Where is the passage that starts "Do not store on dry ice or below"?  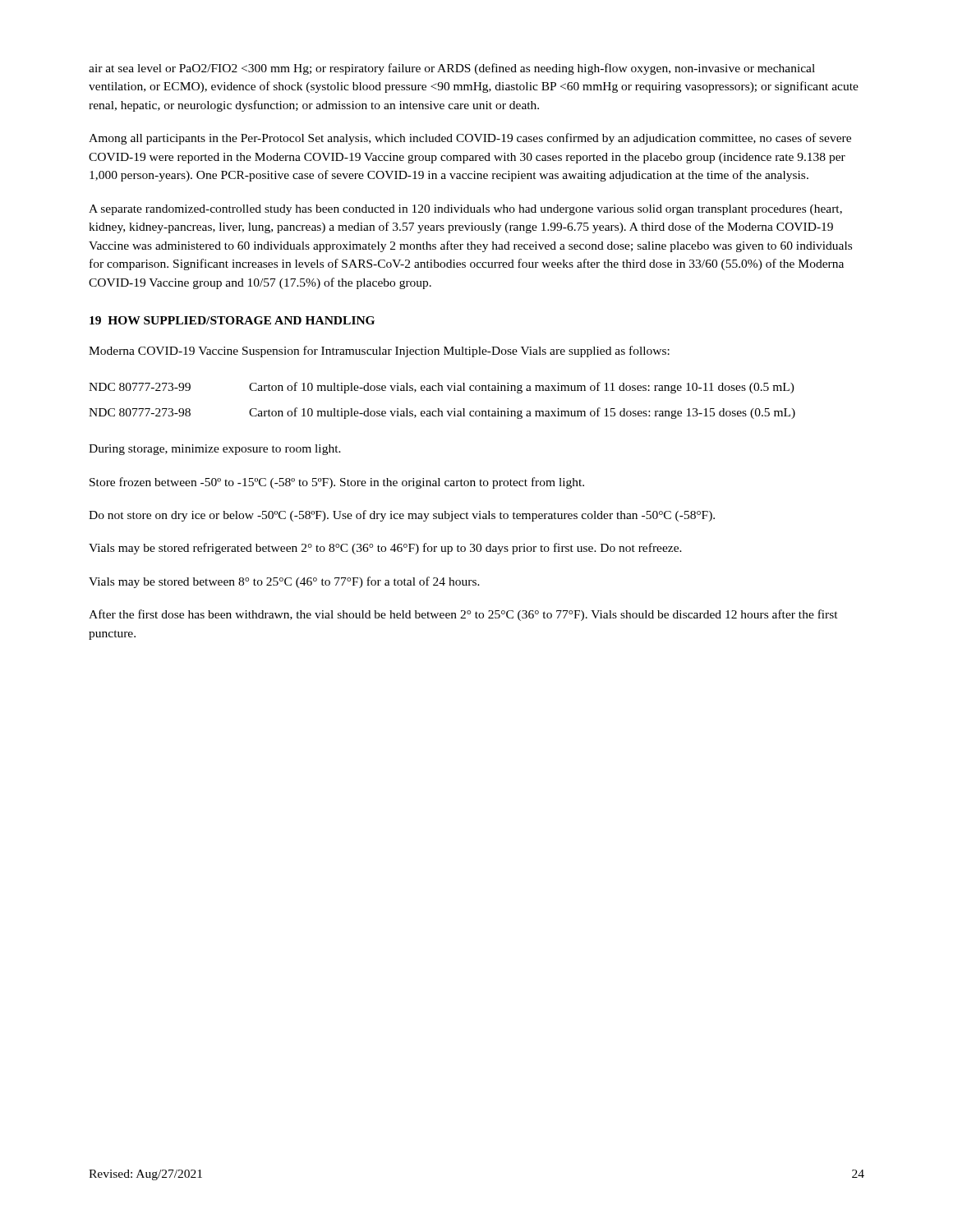coord(402,515)
